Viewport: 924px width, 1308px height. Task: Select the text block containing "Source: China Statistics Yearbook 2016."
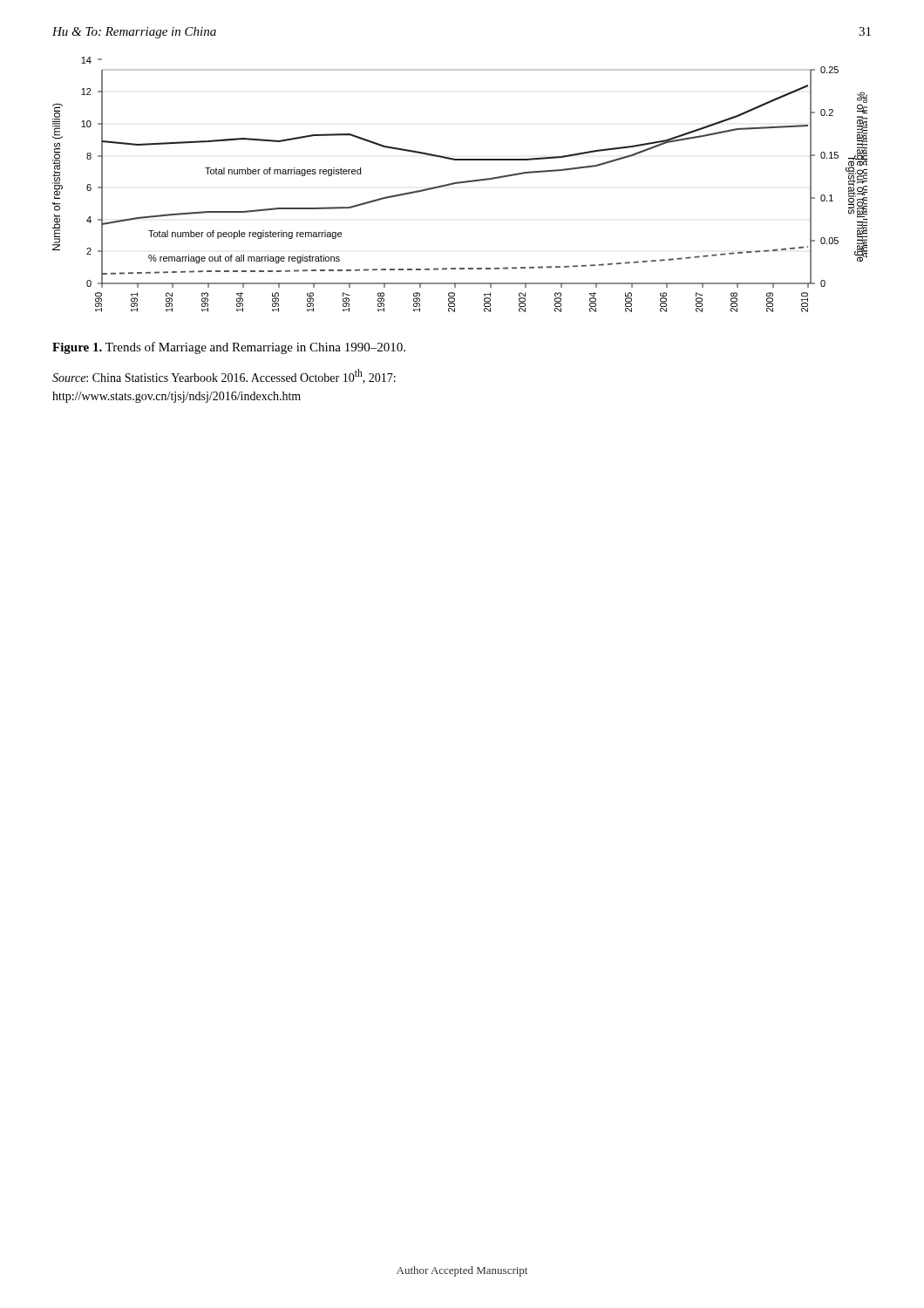tap(224, 385)
